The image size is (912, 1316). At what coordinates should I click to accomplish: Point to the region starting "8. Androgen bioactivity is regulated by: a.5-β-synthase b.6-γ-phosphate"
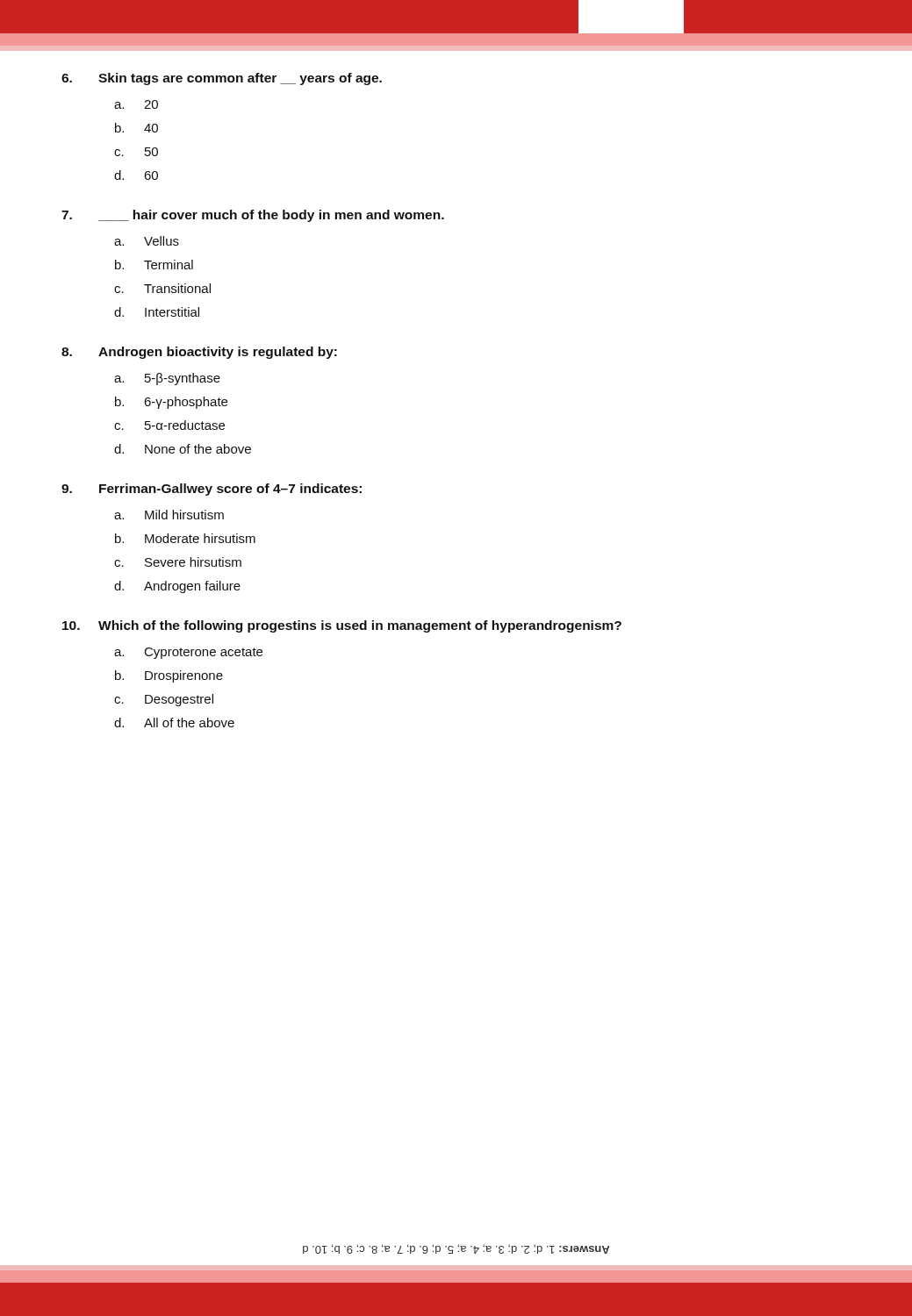(x=199, y=353)
